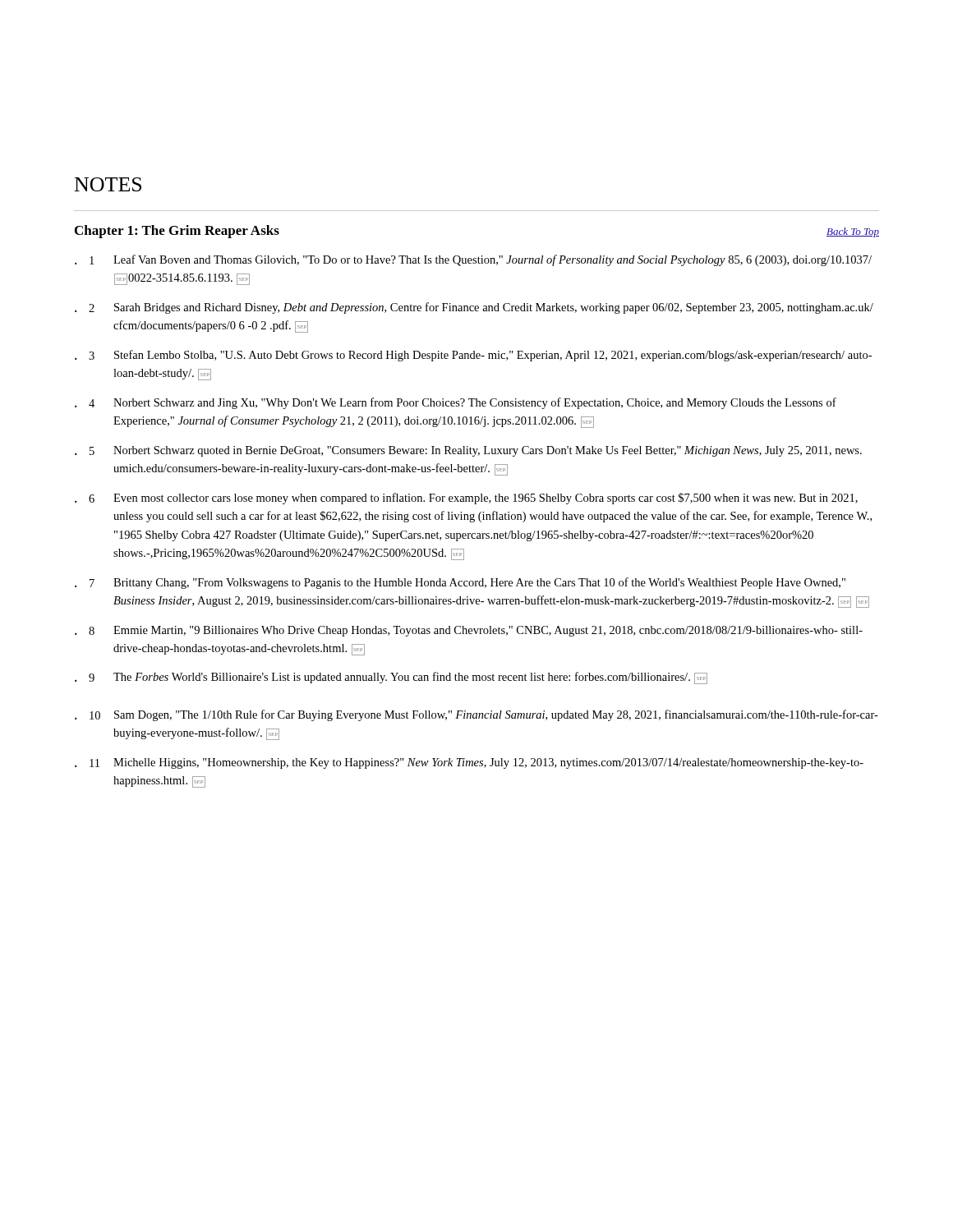953x1232 pixels.
Task: Point to the block beginning "· 5 Norbert Schwarz"
Action: tap(476, 459)
